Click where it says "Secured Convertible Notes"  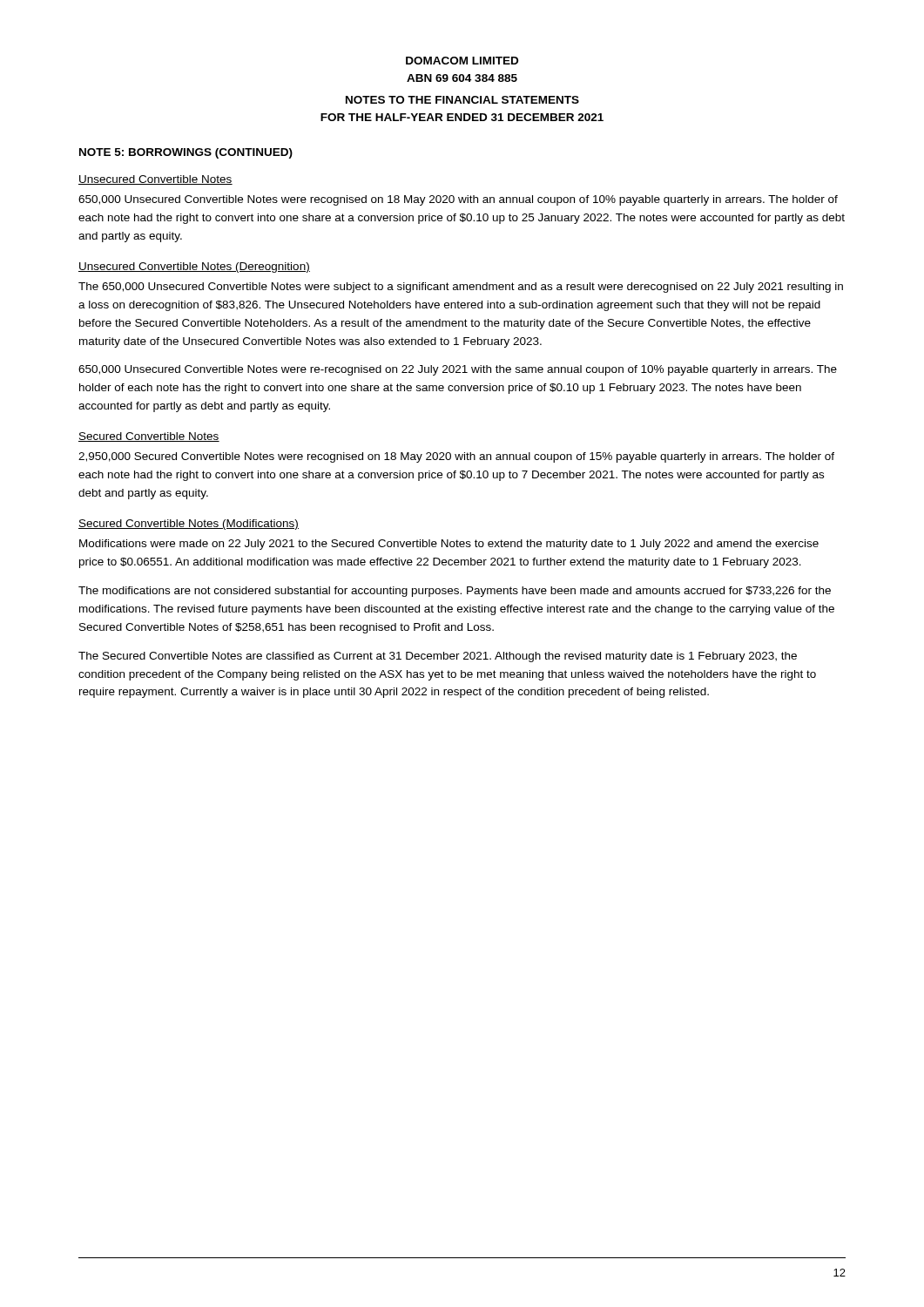point(149,436)
